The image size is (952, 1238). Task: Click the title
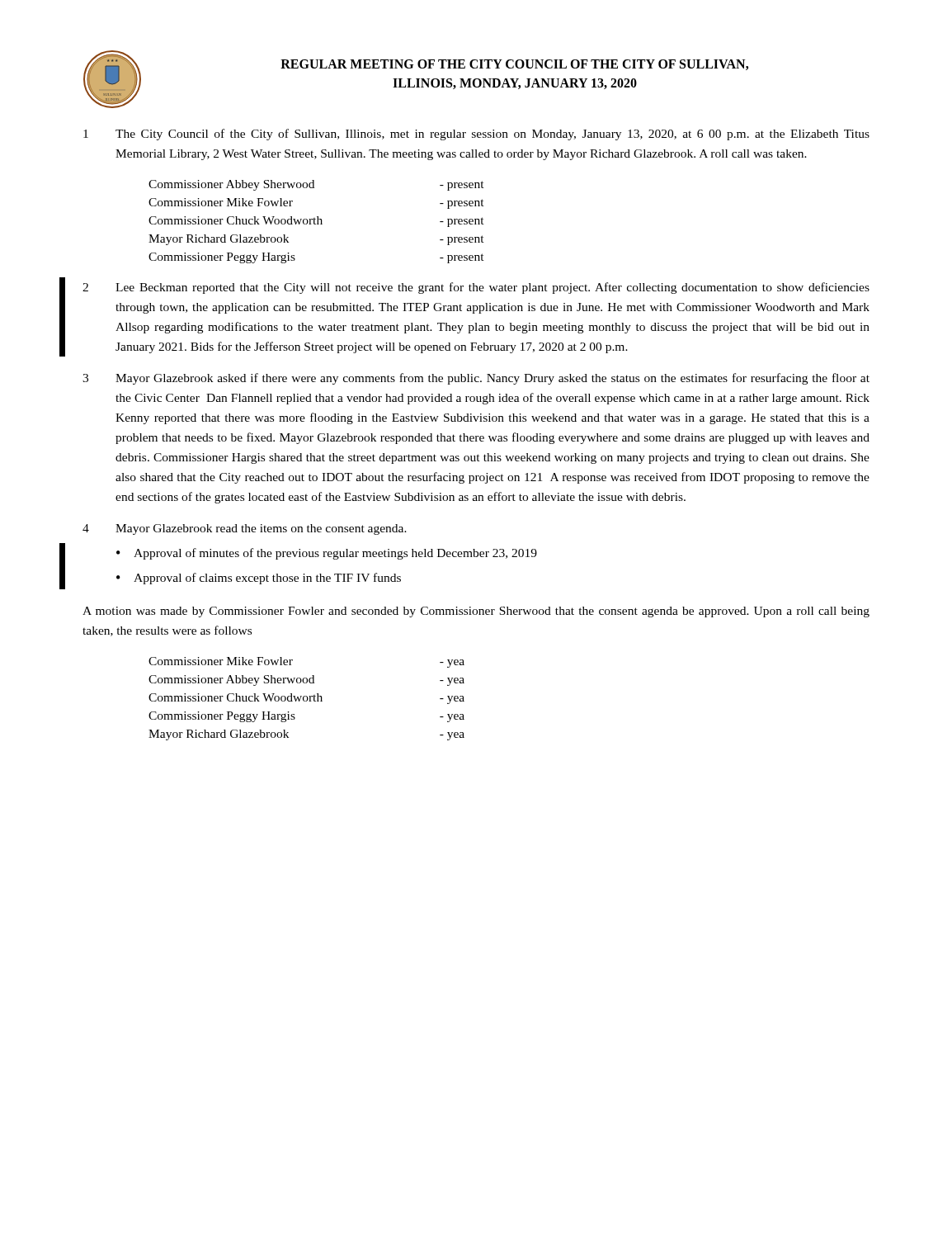pos(515,74)
